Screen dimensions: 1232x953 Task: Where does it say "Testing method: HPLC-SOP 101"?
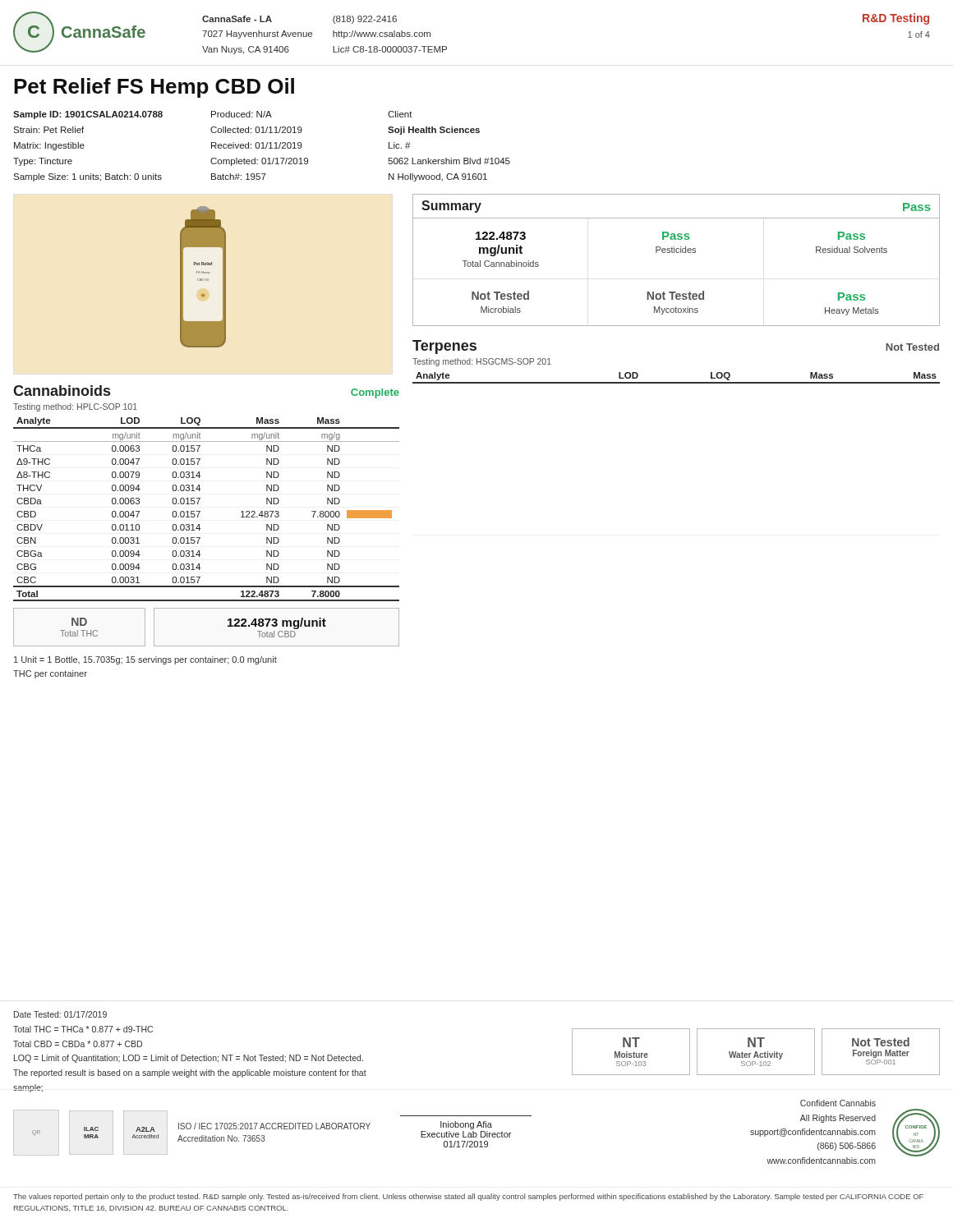pos(75,407)
